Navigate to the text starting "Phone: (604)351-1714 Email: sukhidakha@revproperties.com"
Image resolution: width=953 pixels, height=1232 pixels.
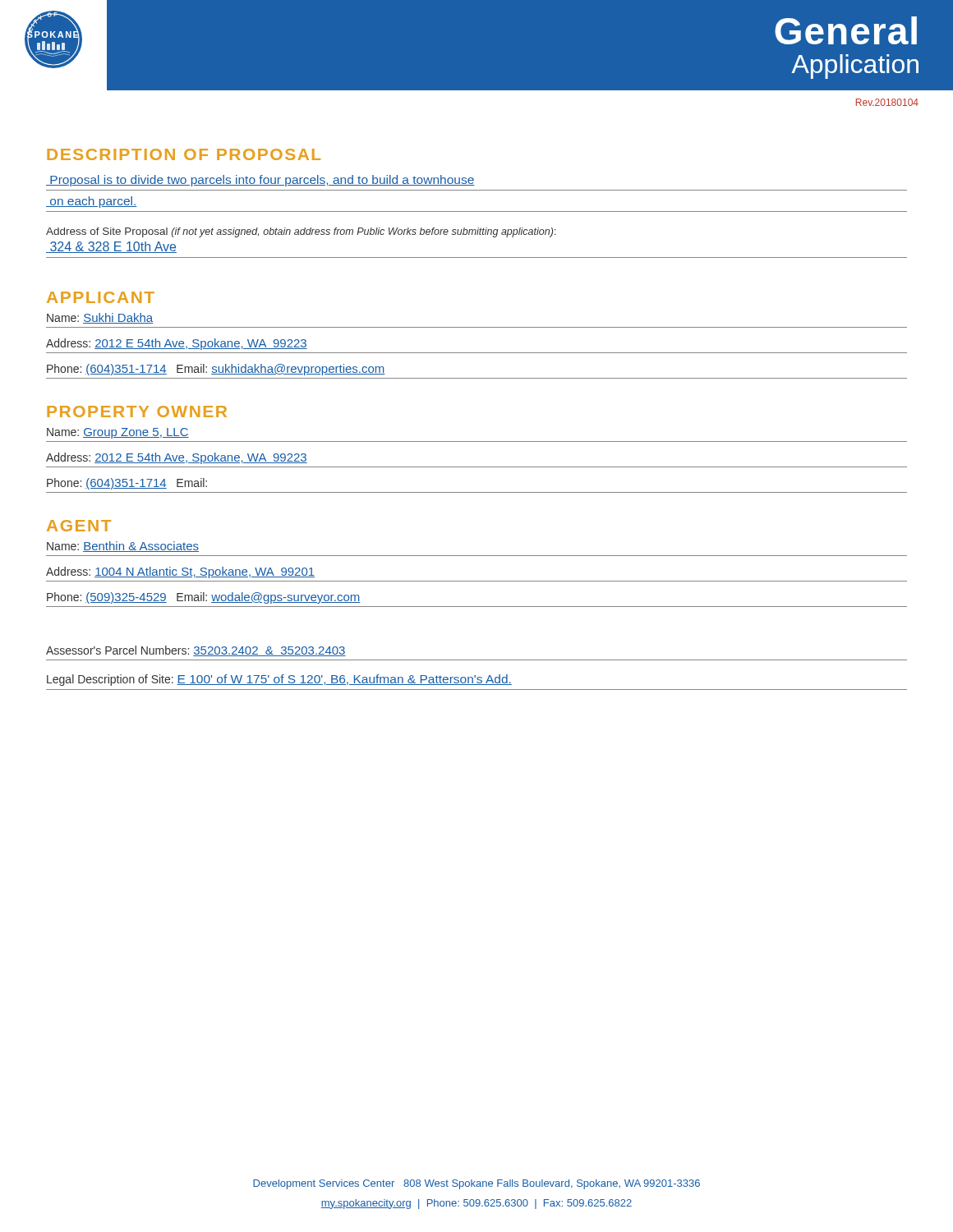(x=476, y=370)
